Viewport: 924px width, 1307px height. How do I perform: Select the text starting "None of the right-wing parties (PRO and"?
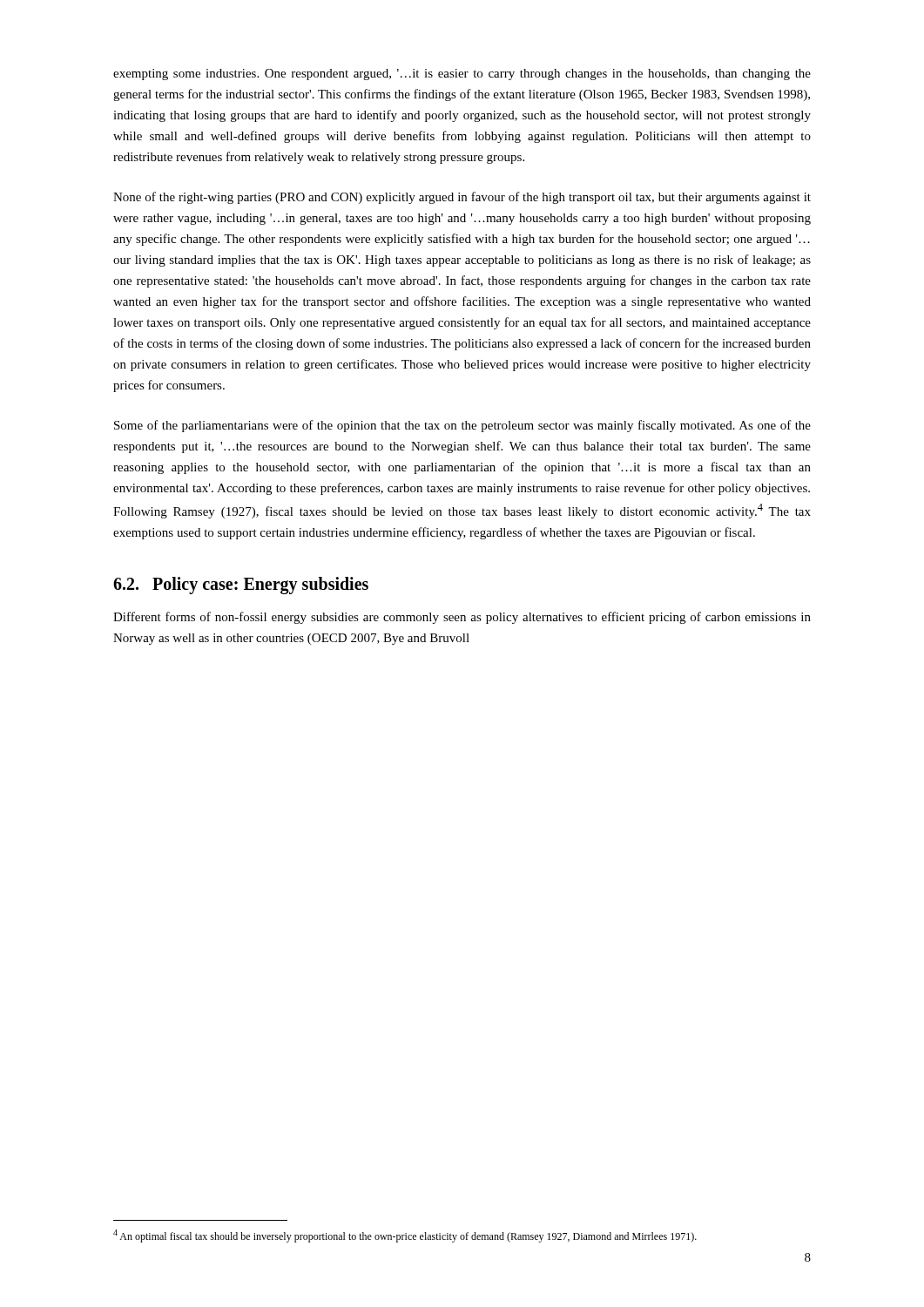pos(462,291)
